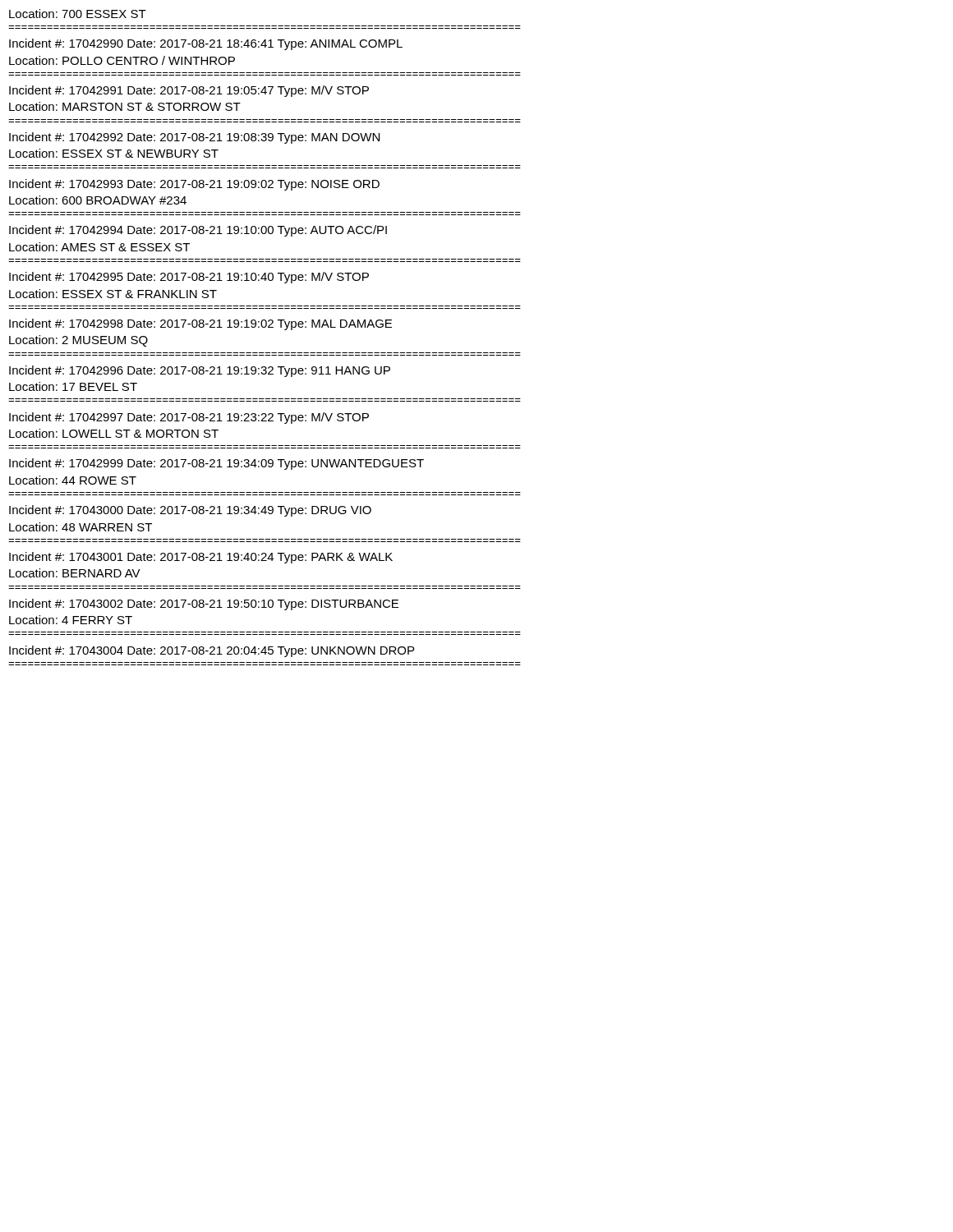Select the text starting "Incident #: 17043000 Date: 2017-08-21"
This screenshot has width=953, height=1232.
[190, 511]
